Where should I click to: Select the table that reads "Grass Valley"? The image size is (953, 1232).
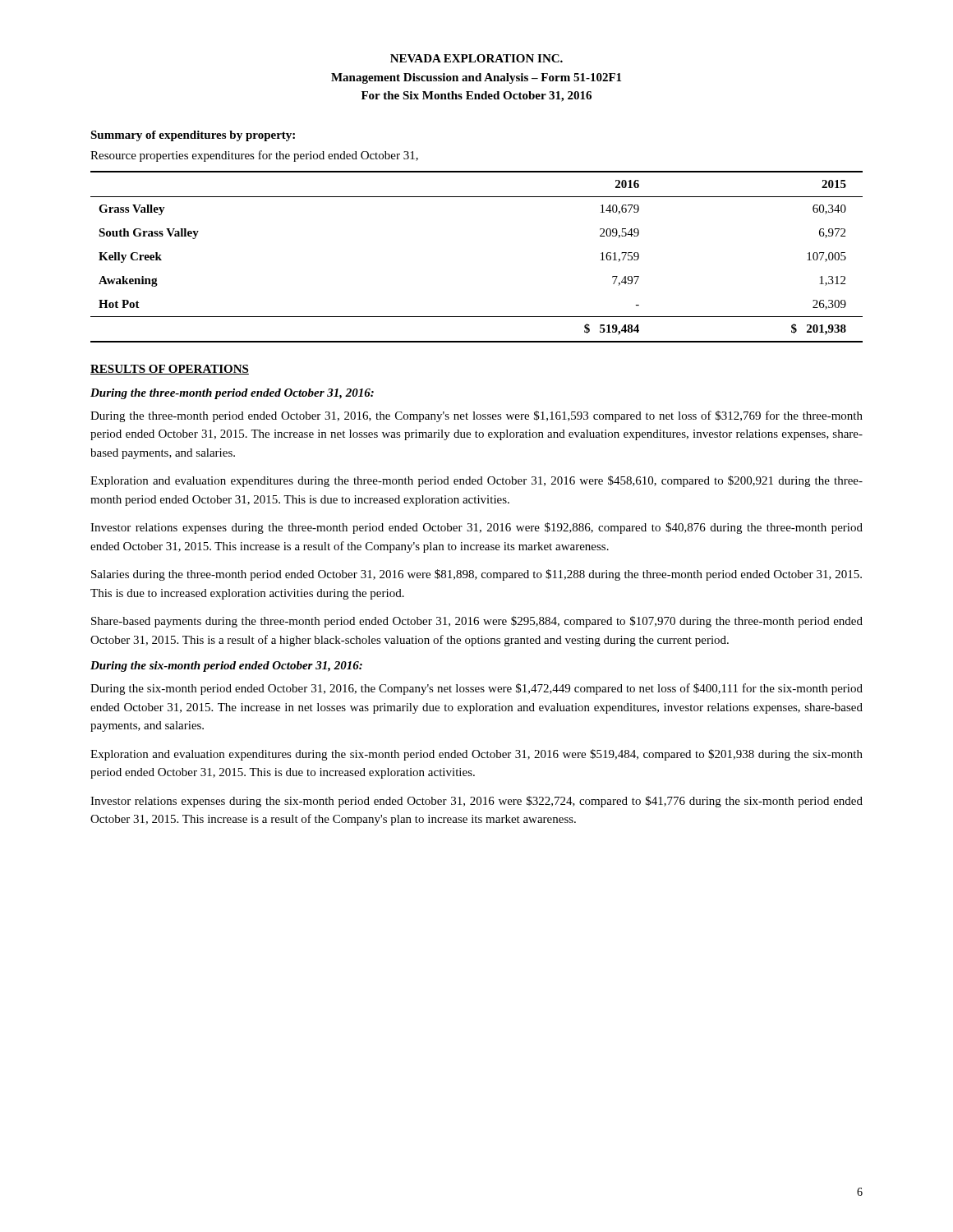point(476,256)
